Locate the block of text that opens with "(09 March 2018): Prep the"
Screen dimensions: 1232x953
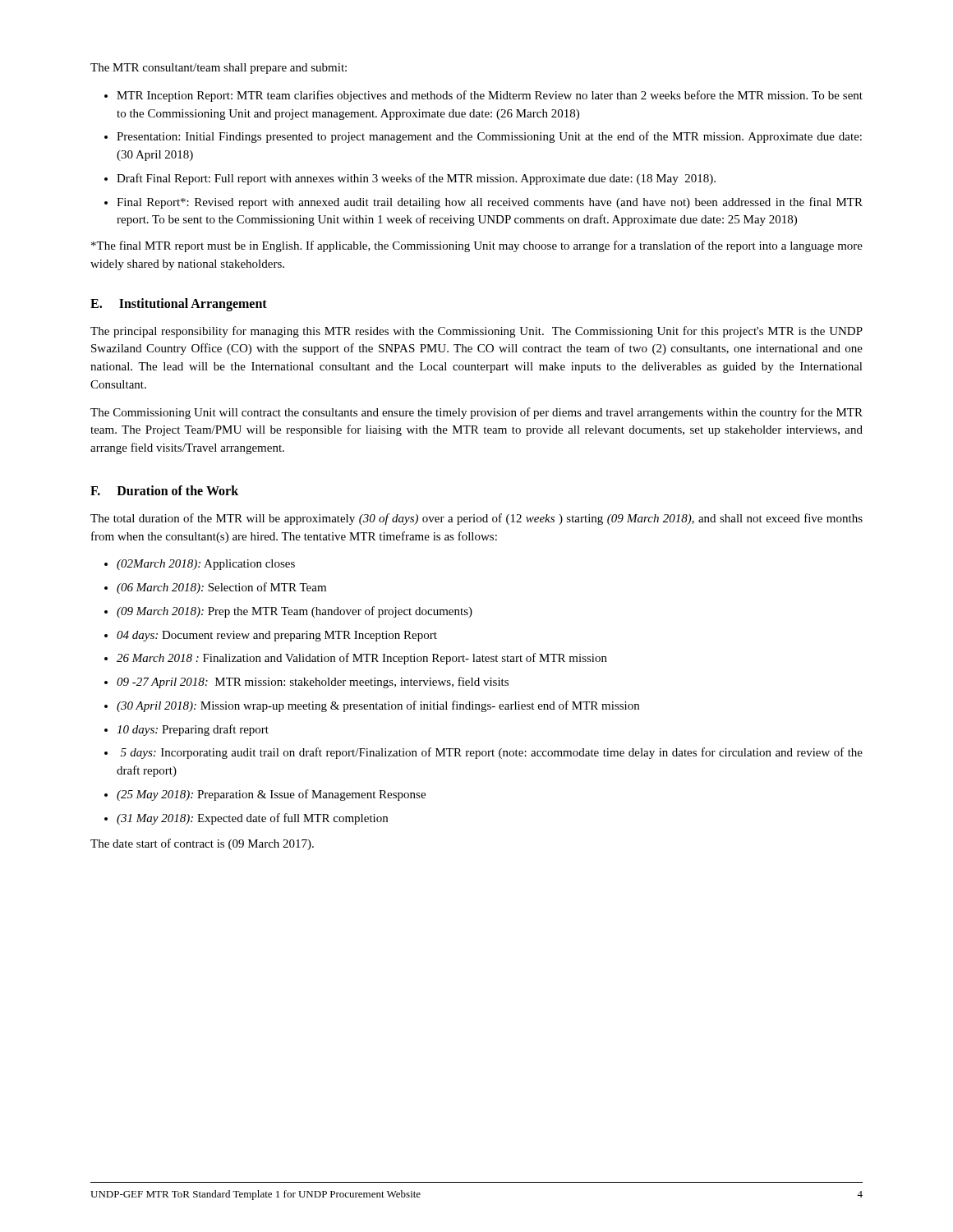pos(295,611)
